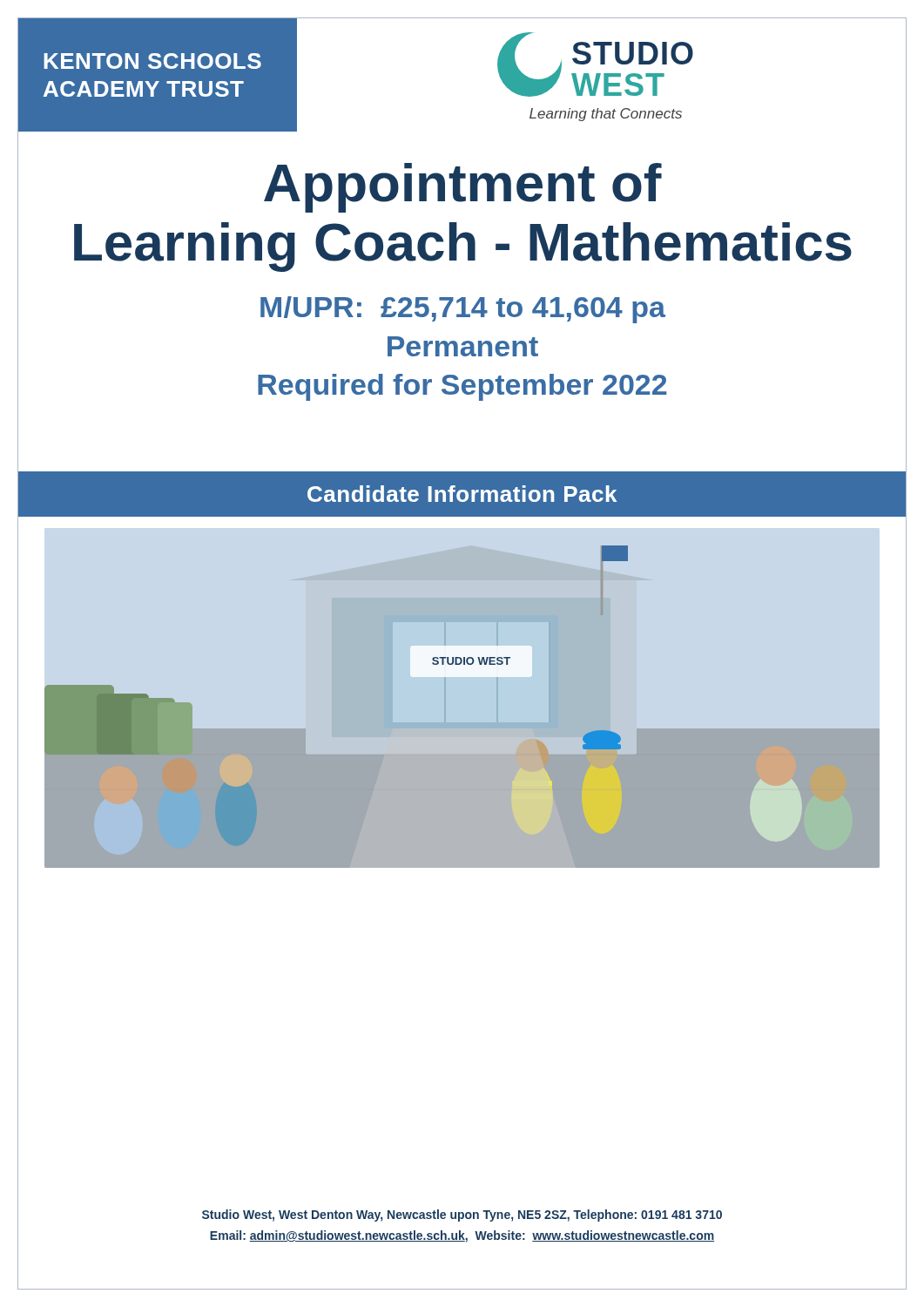Viewport: 924px width, 1307px height.
Task: Find the text starting "Appointment of Learning Coach - Mathematics"
Action: pyautogui.click(x=463, y=188)
